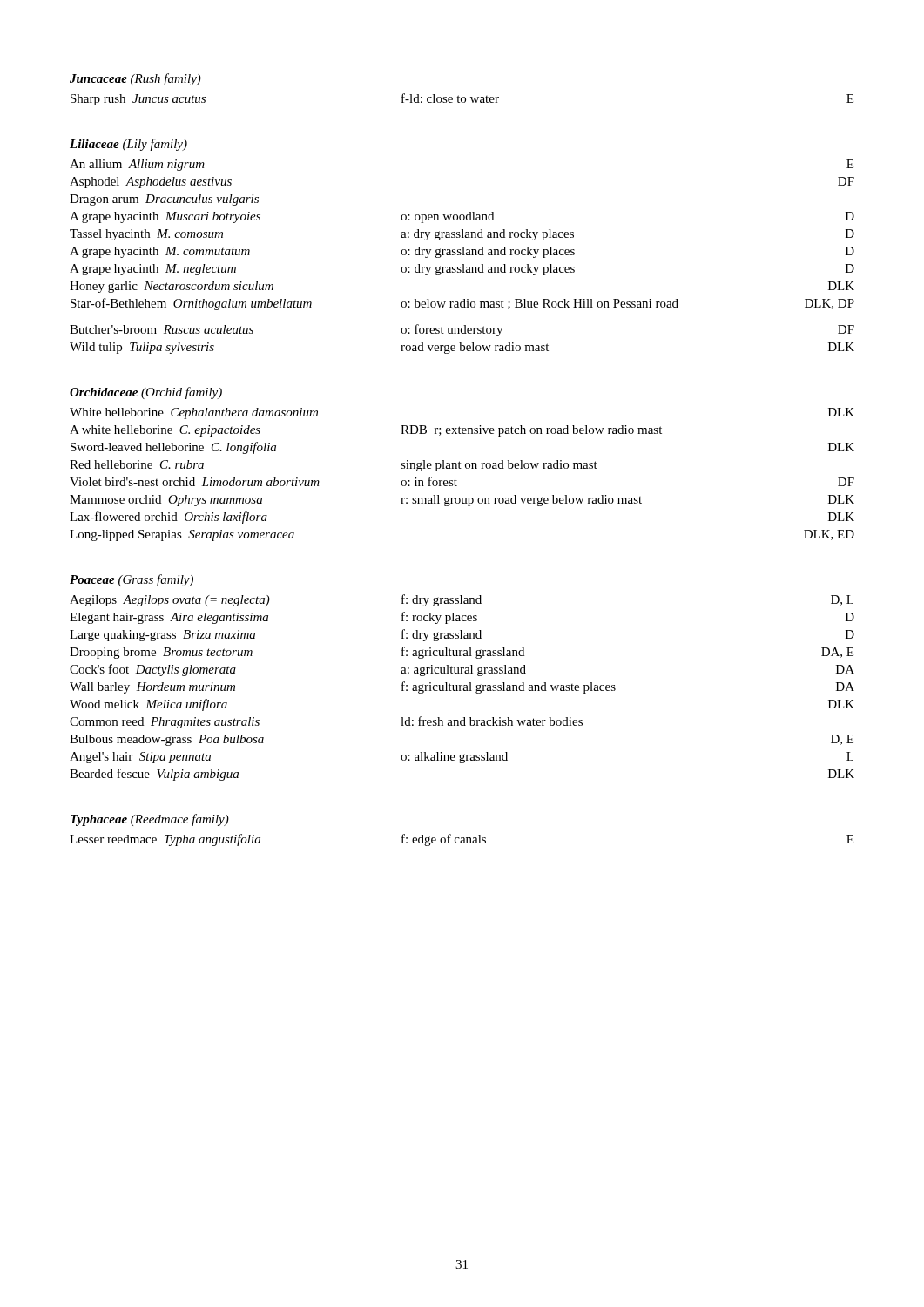Find the element starting "Drooping brome Bromus"
924x1307 pixels.
[x=462, y=652]
